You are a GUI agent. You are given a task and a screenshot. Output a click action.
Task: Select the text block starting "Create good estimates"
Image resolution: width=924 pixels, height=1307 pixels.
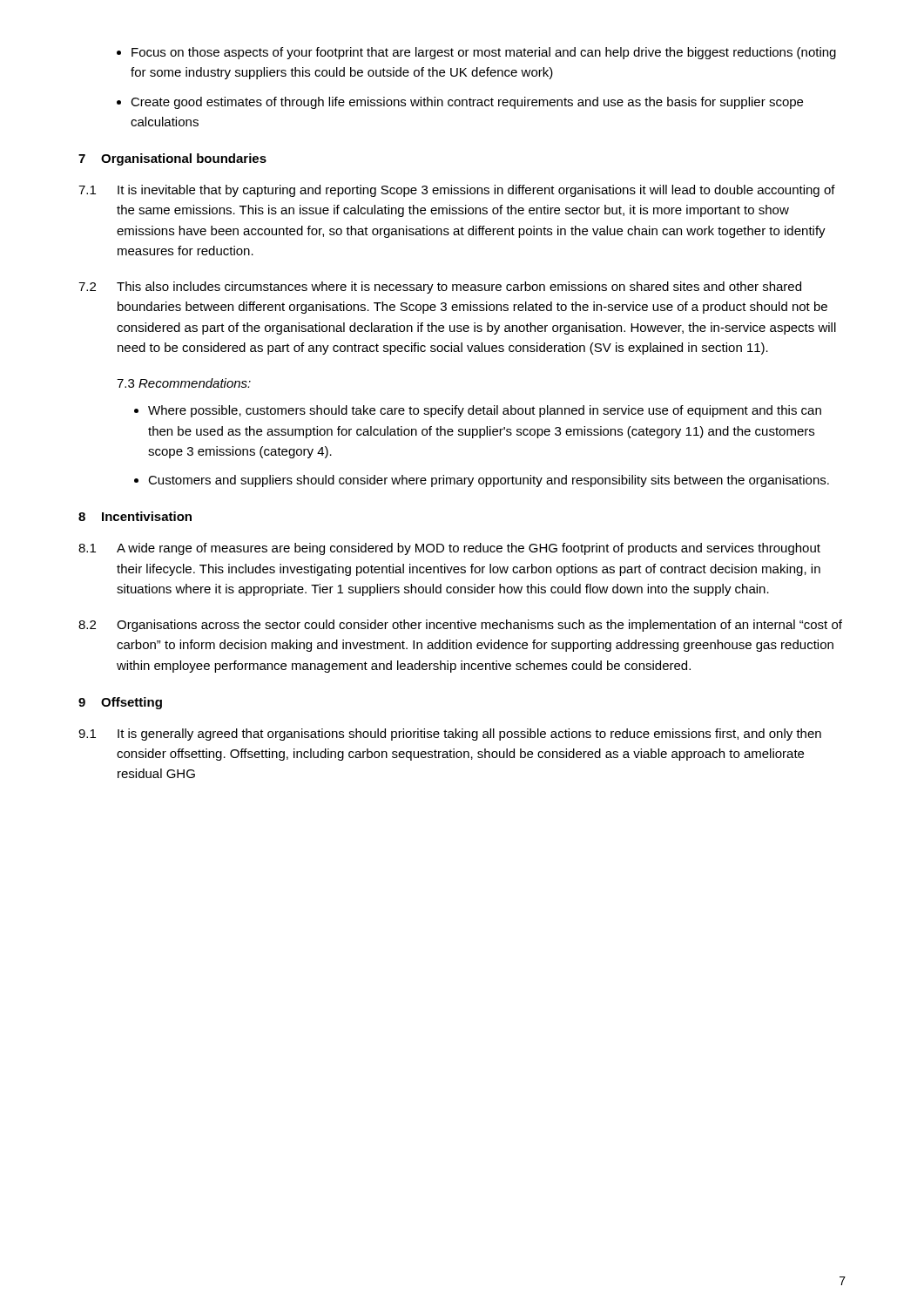pos(488,111)
